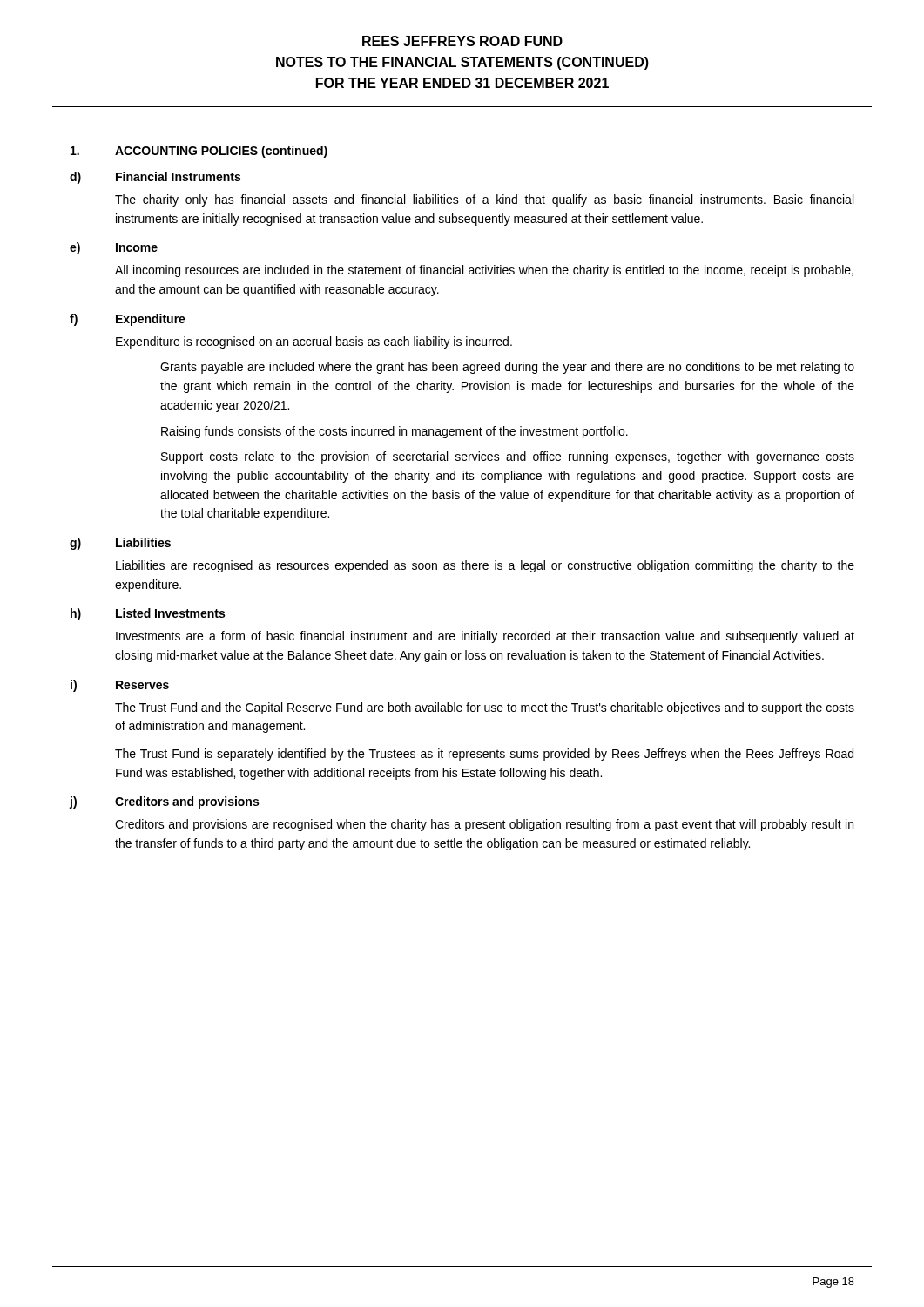Click where it says "j) Creditors and provisions"
This screenshot has width=924, height=1307.
(x=164, y=802)
